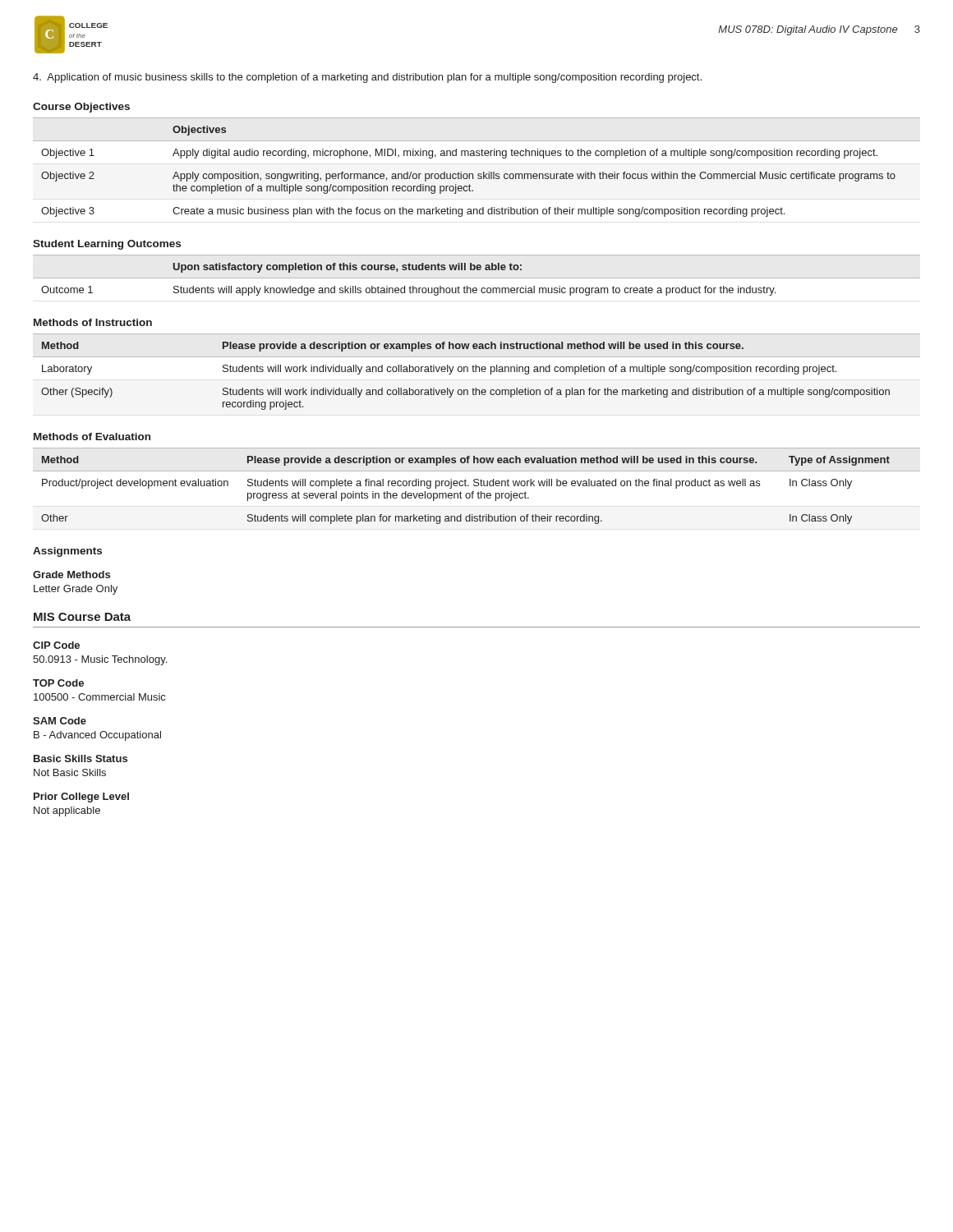This screenshot has width=953, height=1232.
Task: Click on the section header that says "Prior College Level"
Action: point(81,796)
